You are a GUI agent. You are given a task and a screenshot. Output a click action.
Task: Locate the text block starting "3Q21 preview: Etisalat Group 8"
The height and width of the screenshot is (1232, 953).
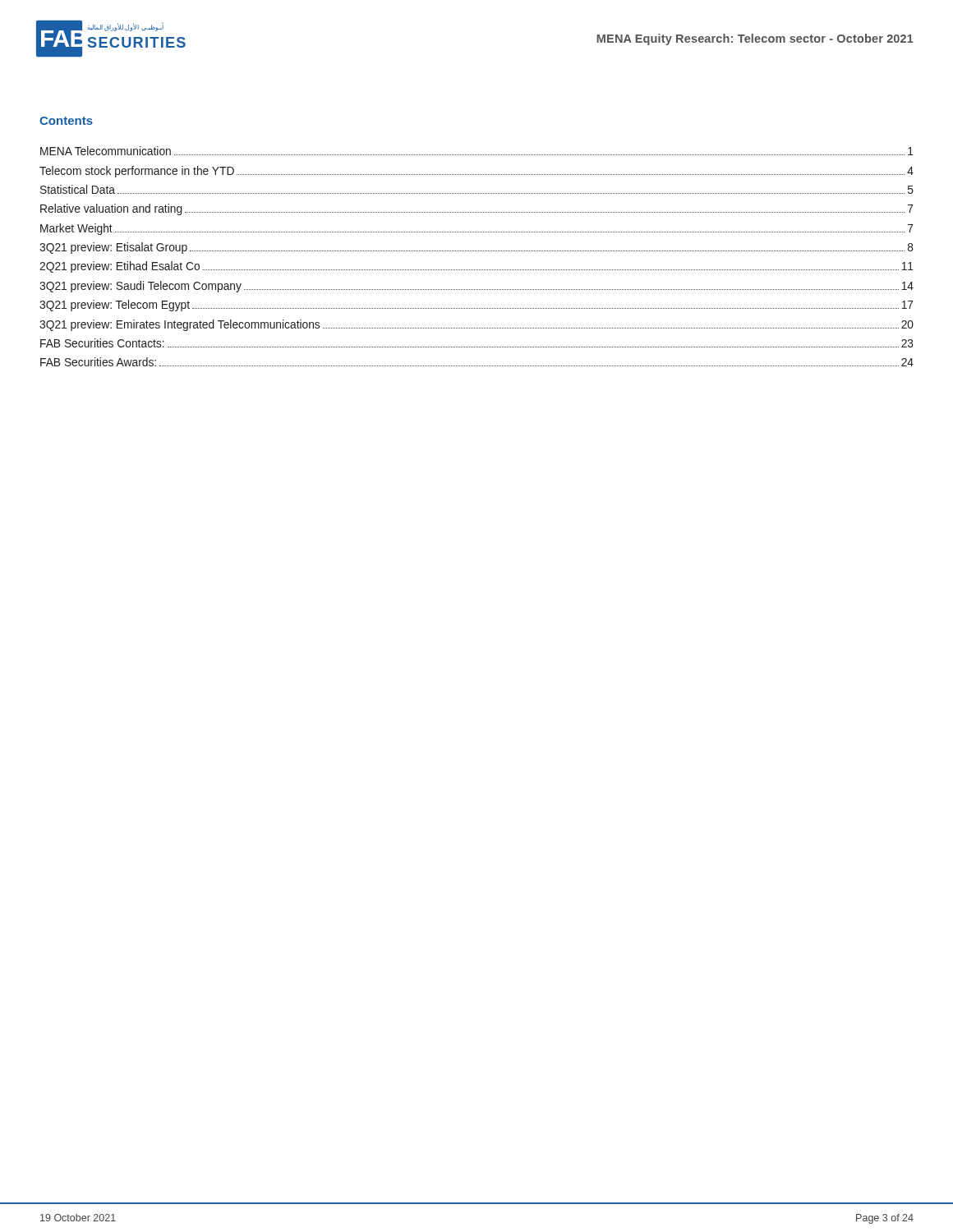pos(476,248)
